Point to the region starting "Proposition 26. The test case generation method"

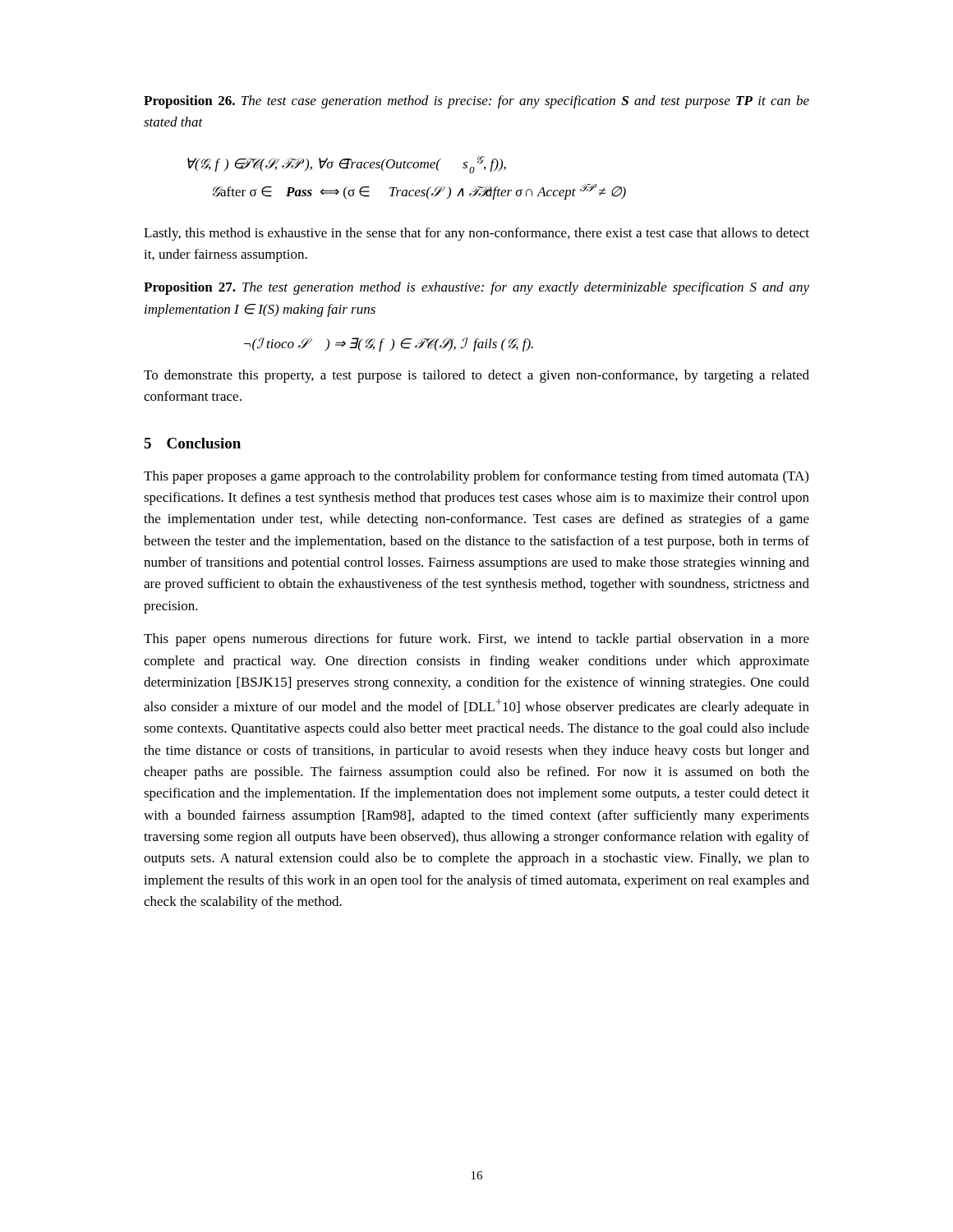tap(476, 111)
